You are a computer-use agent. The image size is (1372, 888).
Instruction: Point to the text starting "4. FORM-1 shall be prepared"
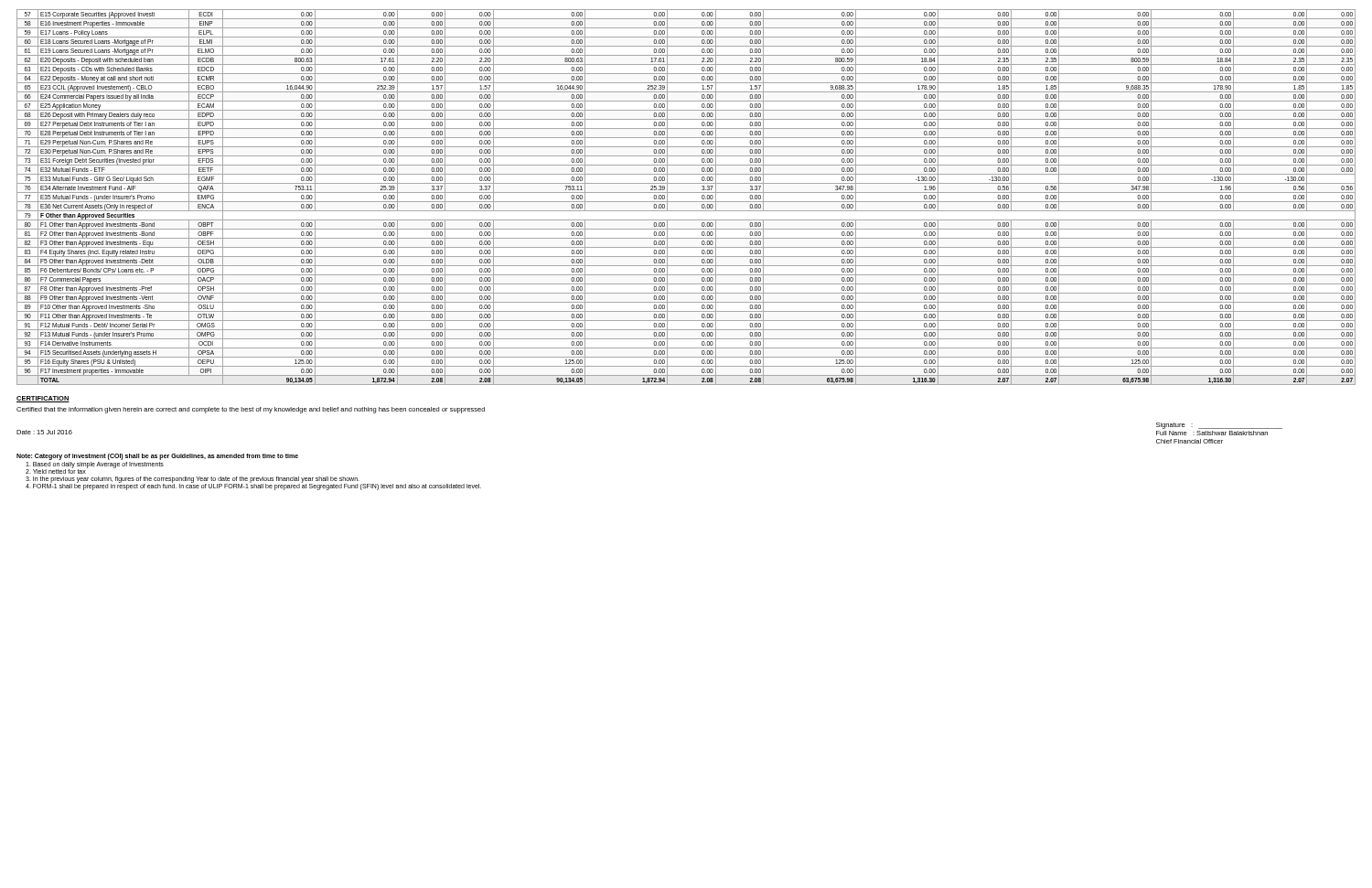(254, 486)
